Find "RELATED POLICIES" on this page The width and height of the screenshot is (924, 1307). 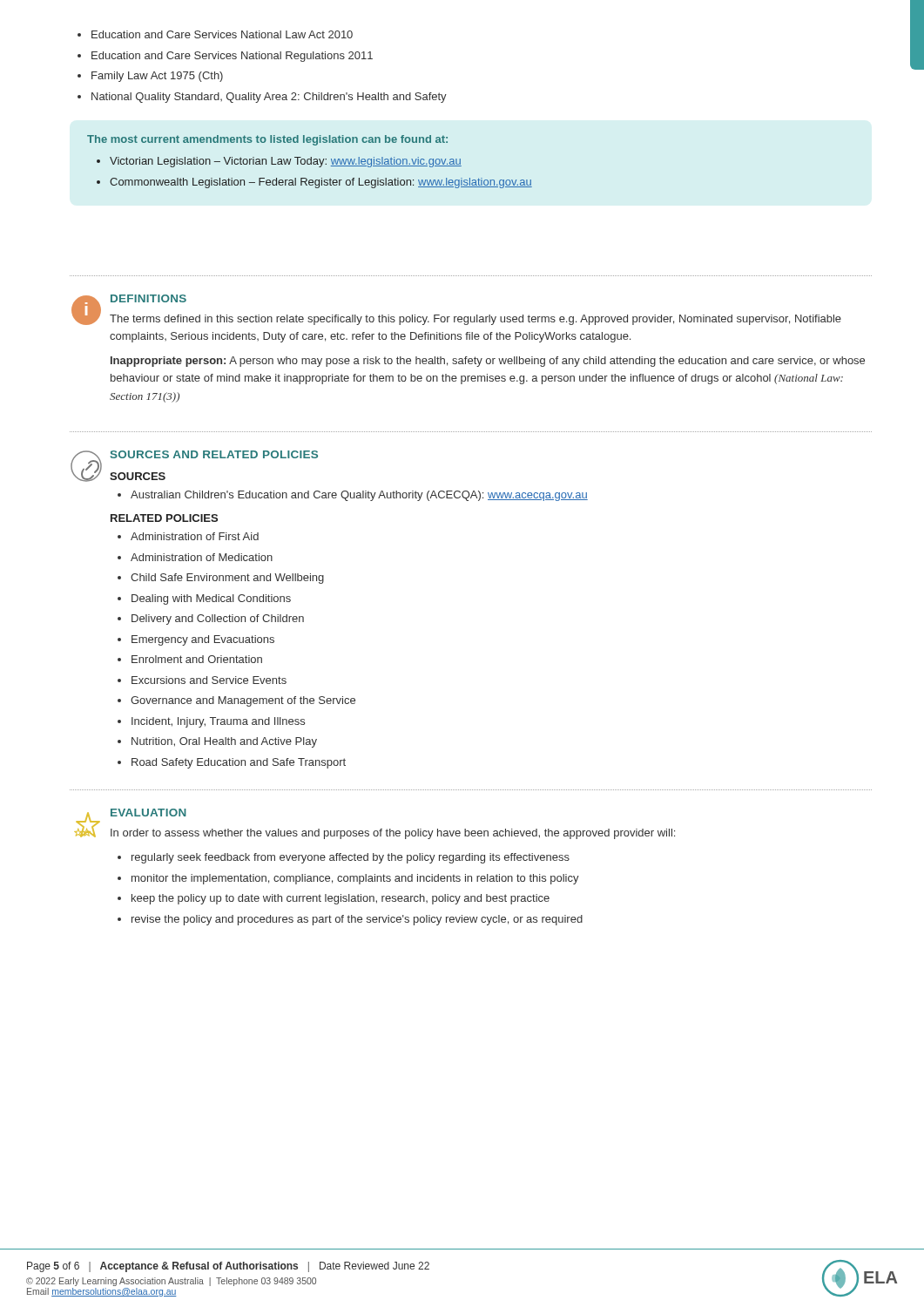pyautogui.click(x=164, y=518)
